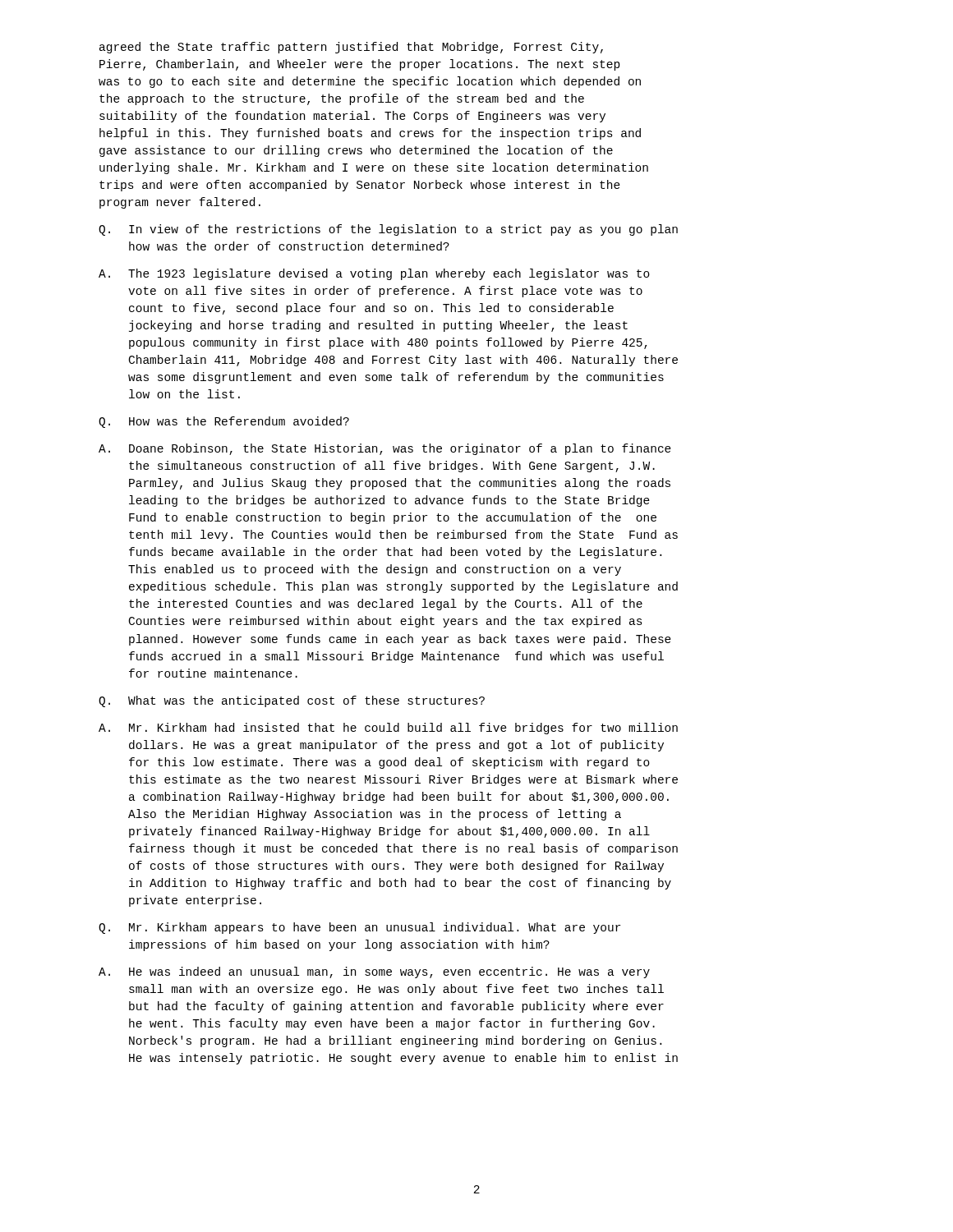Locate the block of text that opens with "agreed the State traffic pattern justified that Mobridge,"
The width and height of the screenshot is (953, 1232).
(x=374, y=125)
